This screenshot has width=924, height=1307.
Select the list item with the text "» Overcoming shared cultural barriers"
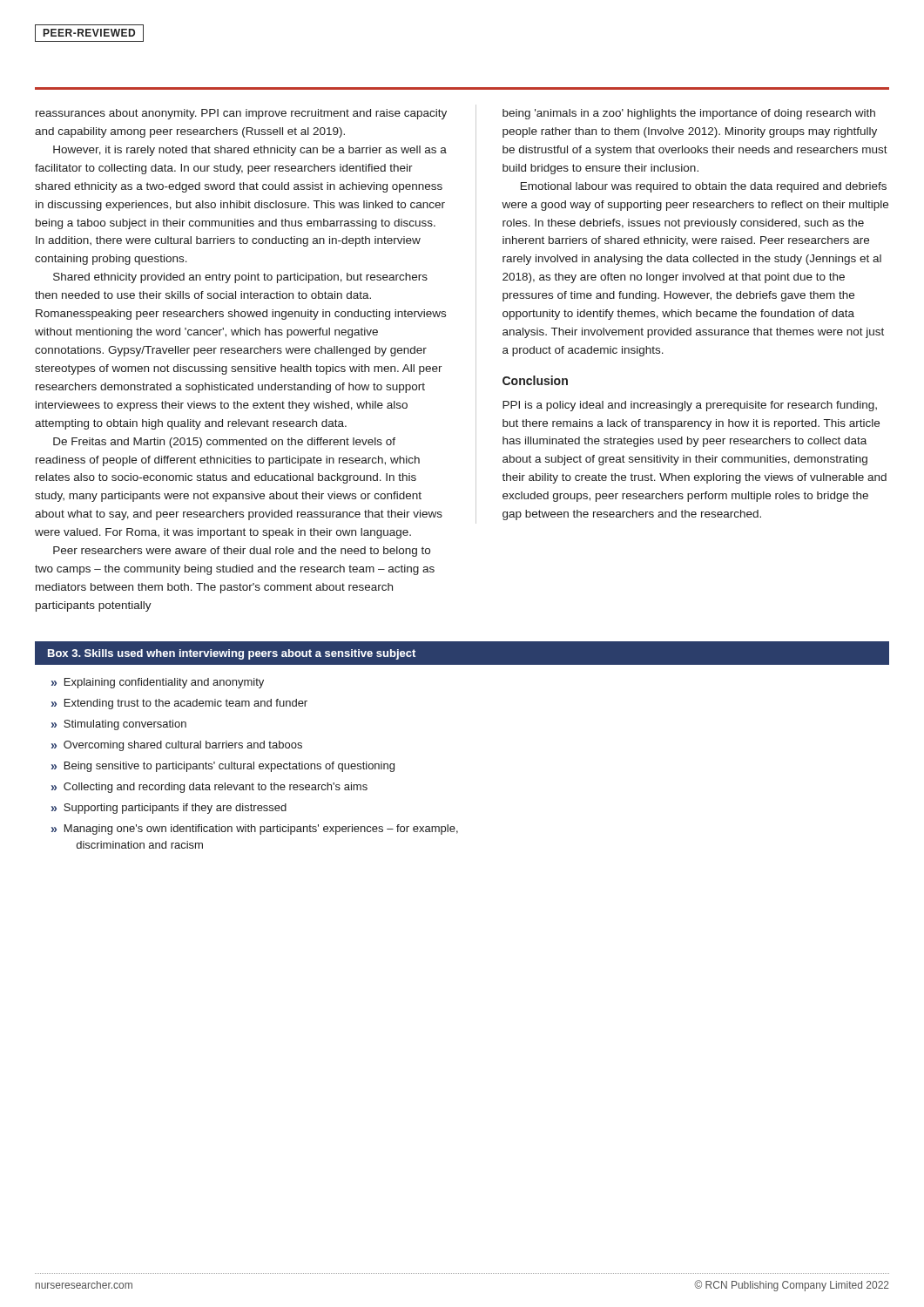177,745
